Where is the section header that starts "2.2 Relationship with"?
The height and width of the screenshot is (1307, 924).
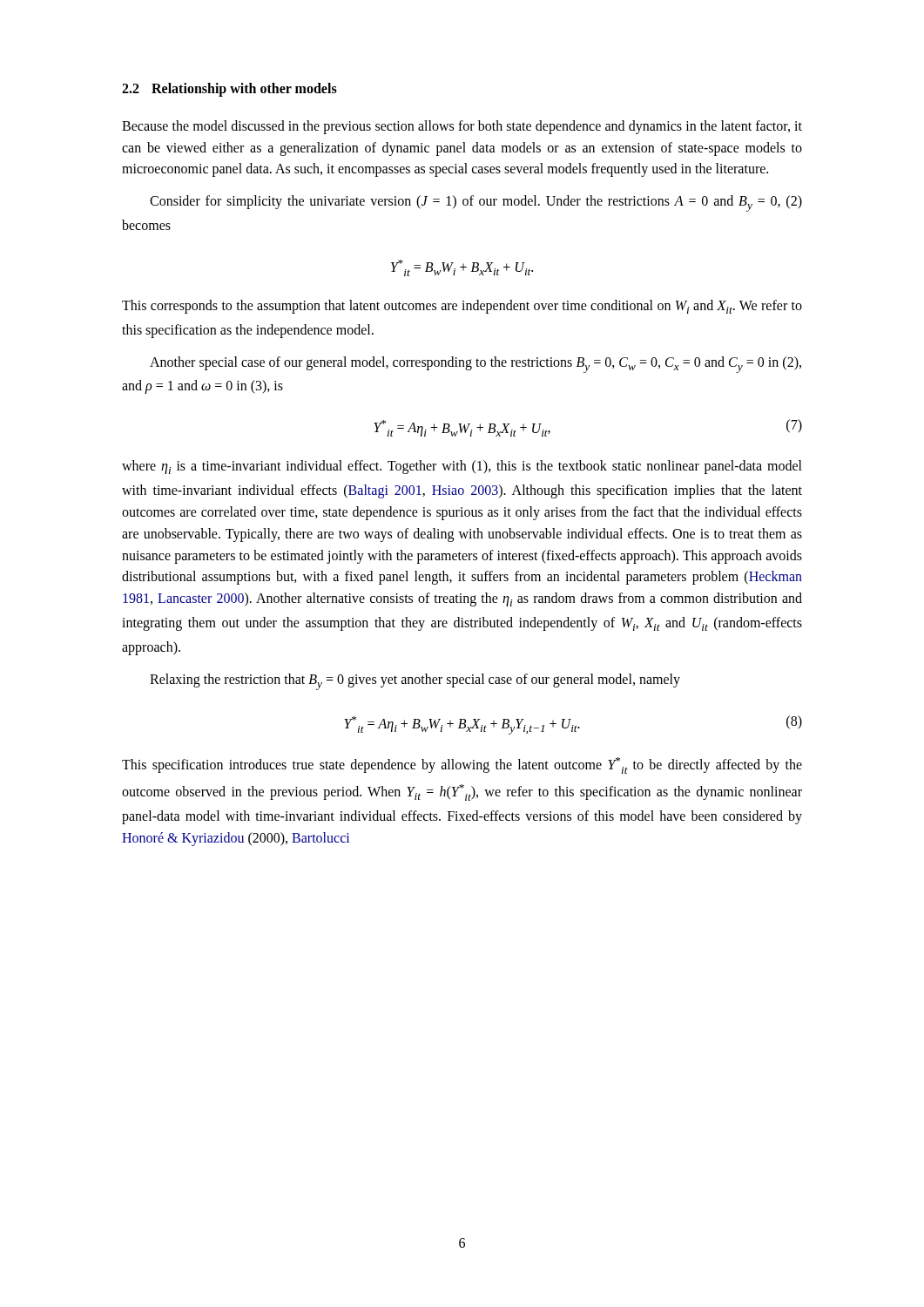(229, 88)
